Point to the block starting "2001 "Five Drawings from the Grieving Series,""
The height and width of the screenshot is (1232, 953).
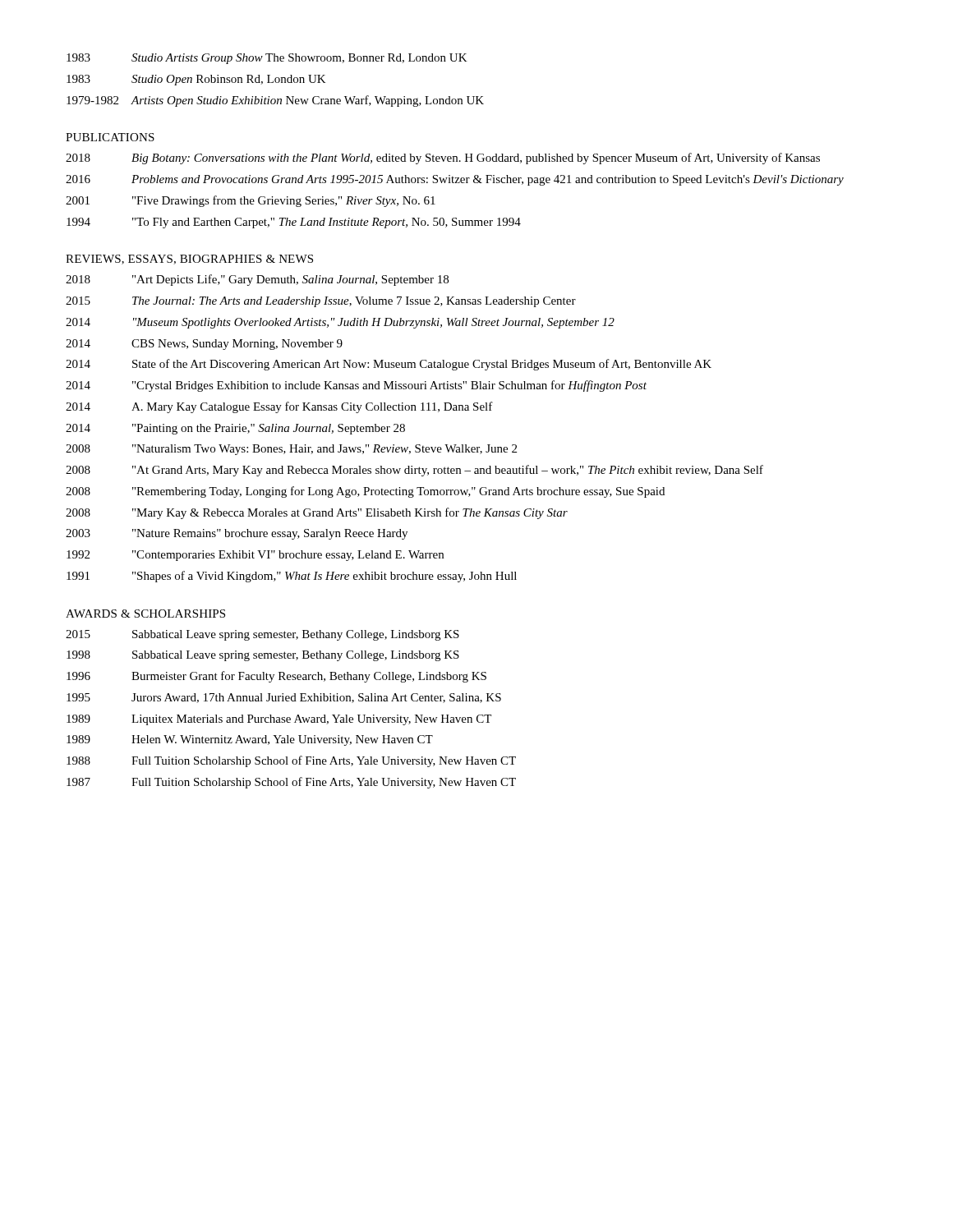(x=251, y=201)
